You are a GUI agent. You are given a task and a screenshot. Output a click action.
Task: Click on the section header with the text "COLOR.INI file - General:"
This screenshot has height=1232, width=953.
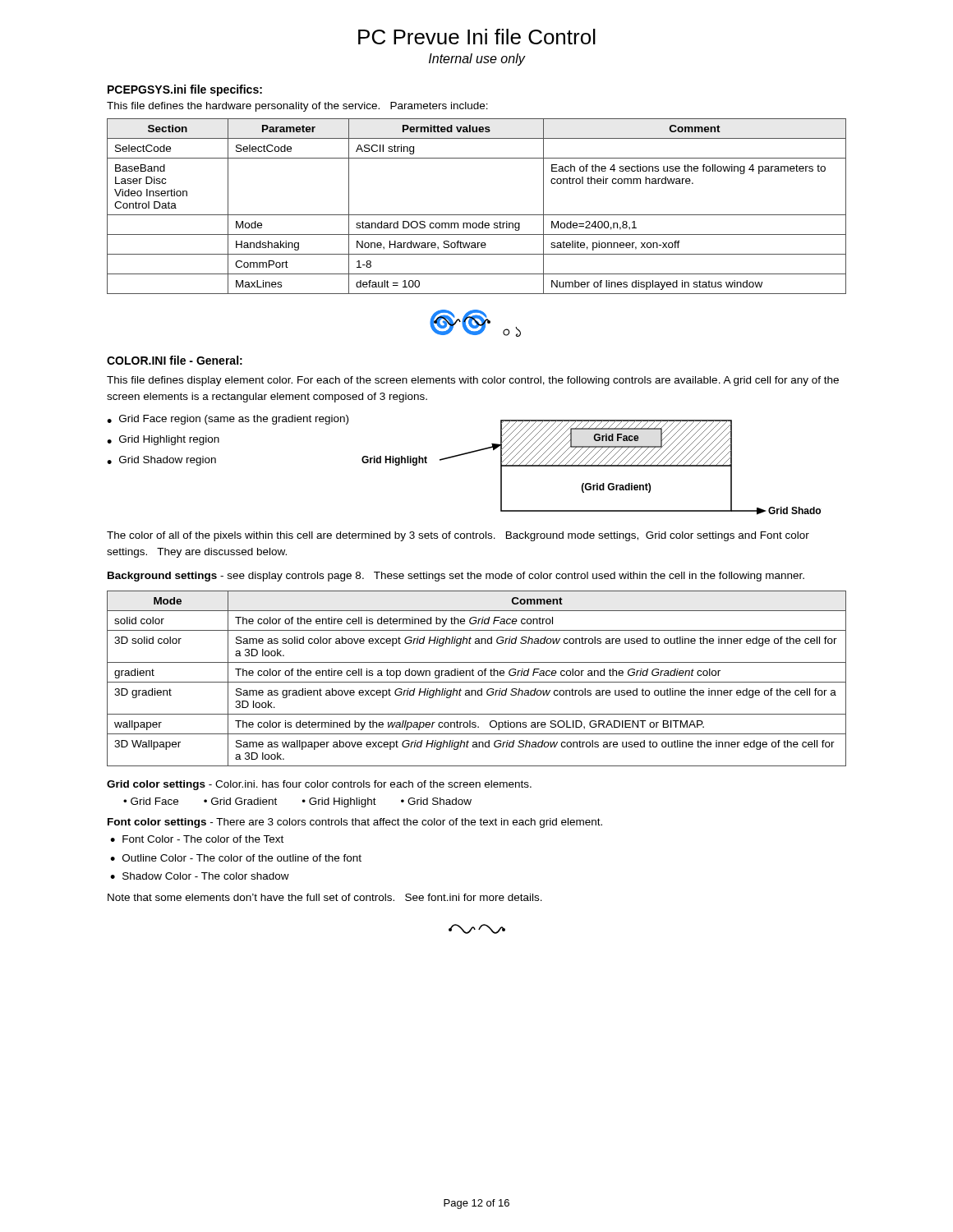click(x=175, y=361)
